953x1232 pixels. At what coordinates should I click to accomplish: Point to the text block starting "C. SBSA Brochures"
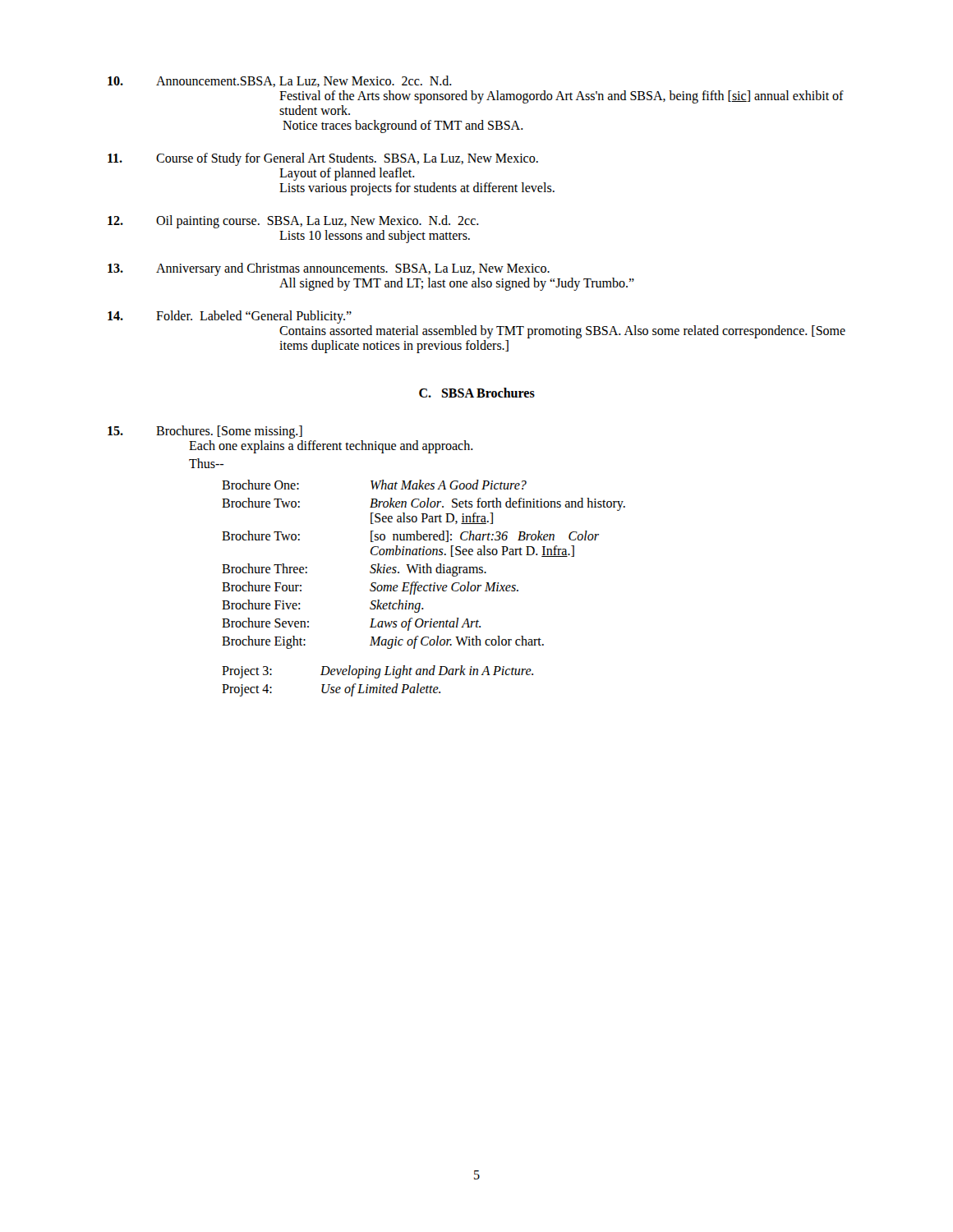[x=476, y=393]
